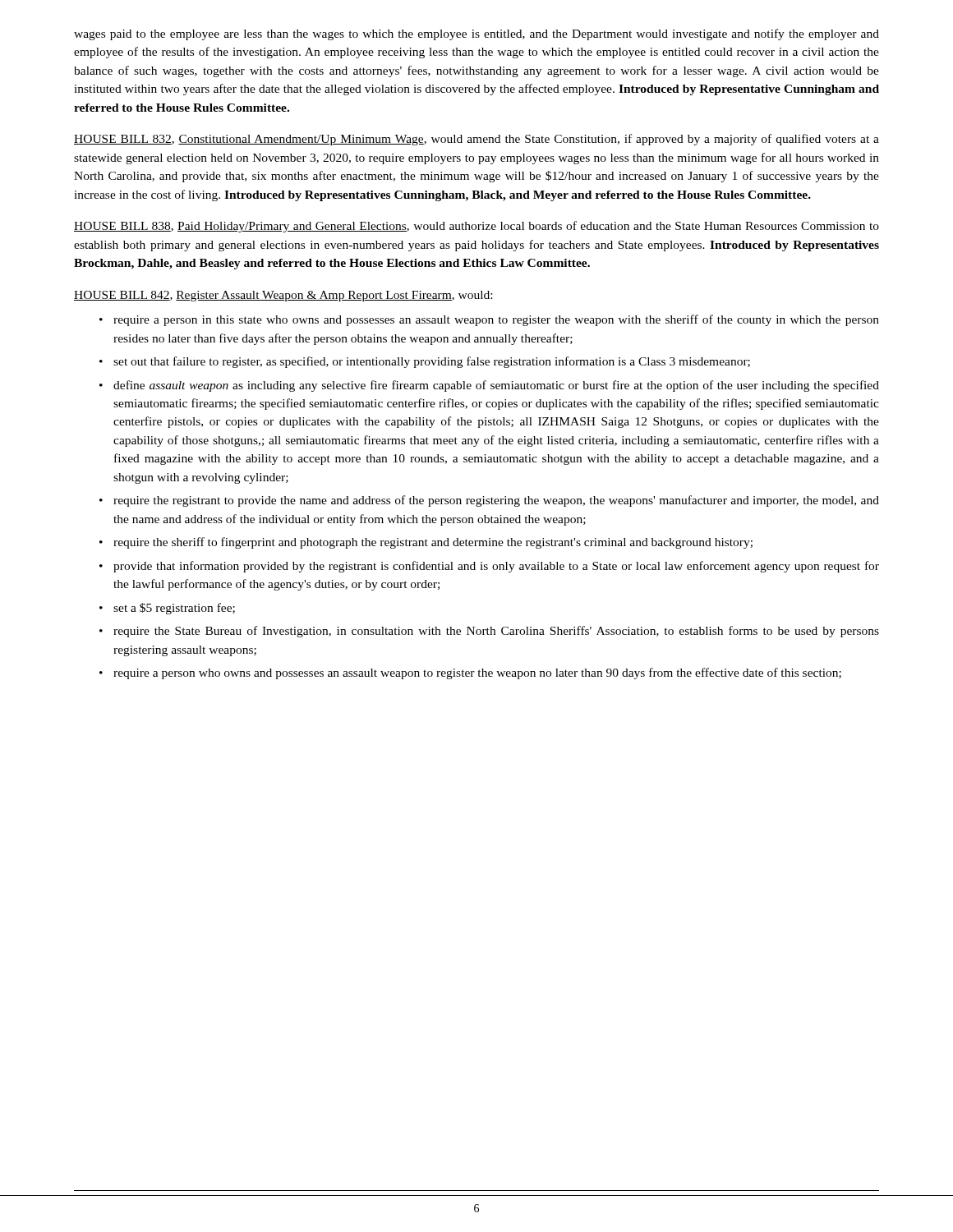This screenshot has height=1232, width=953.
Task: Find the region starting "HOUSE BILL 842, Register Assault Weapon &"
Action: (284, 294)
